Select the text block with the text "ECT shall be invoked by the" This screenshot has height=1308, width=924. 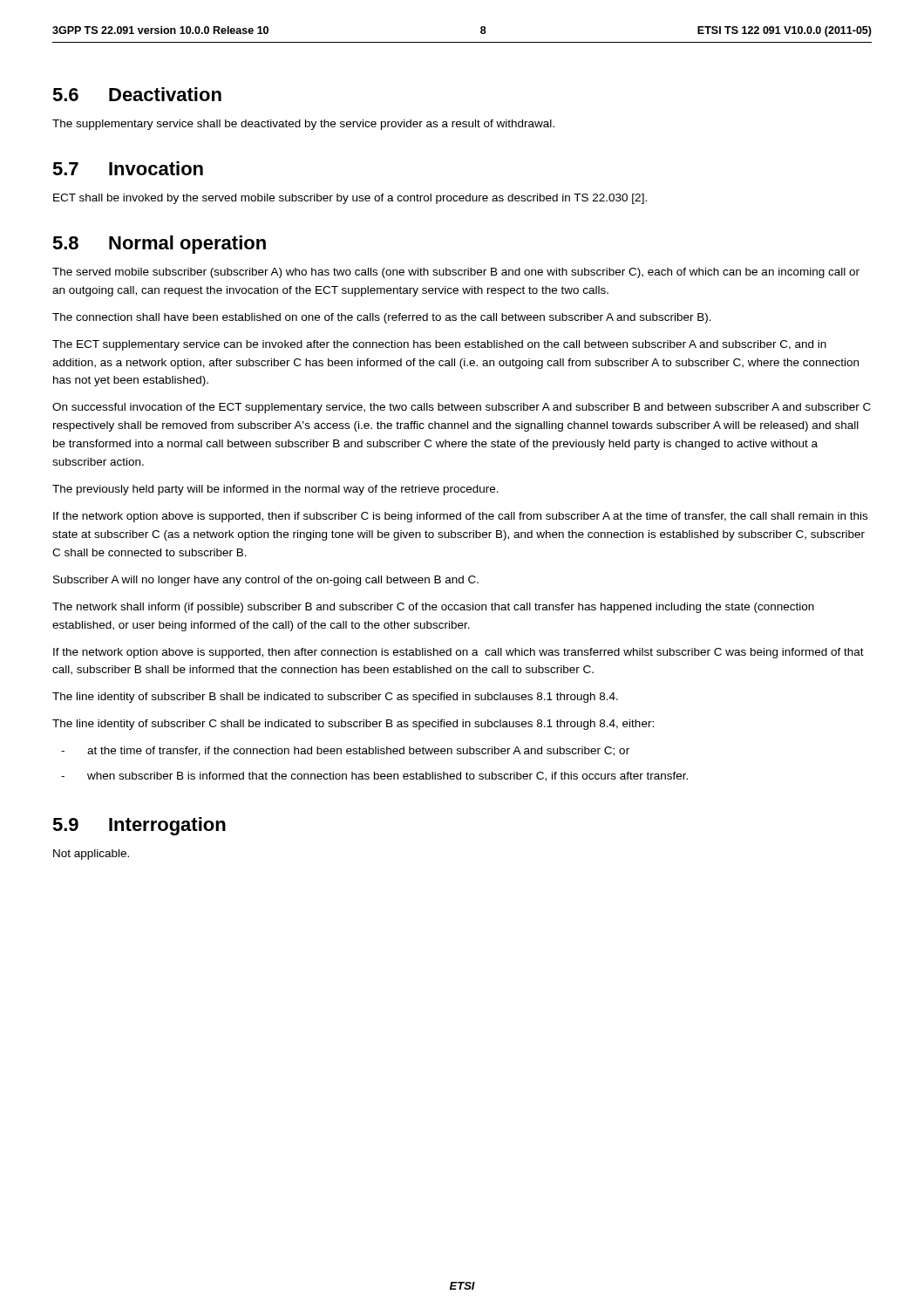pyautogui.click(x=350, y=197)
